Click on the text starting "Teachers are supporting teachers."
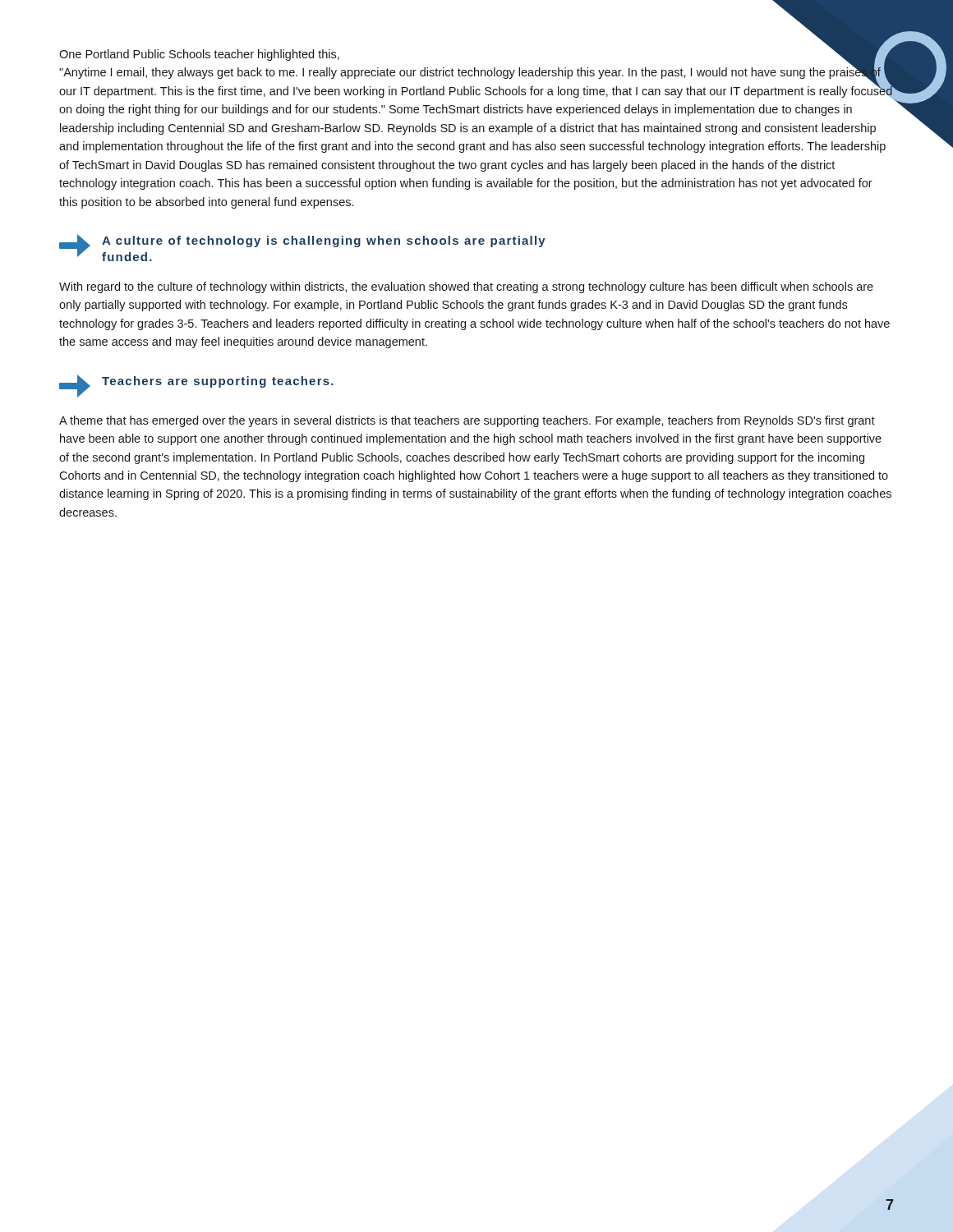The height and width of the screenshot is (1232, 953). (218, 380)
